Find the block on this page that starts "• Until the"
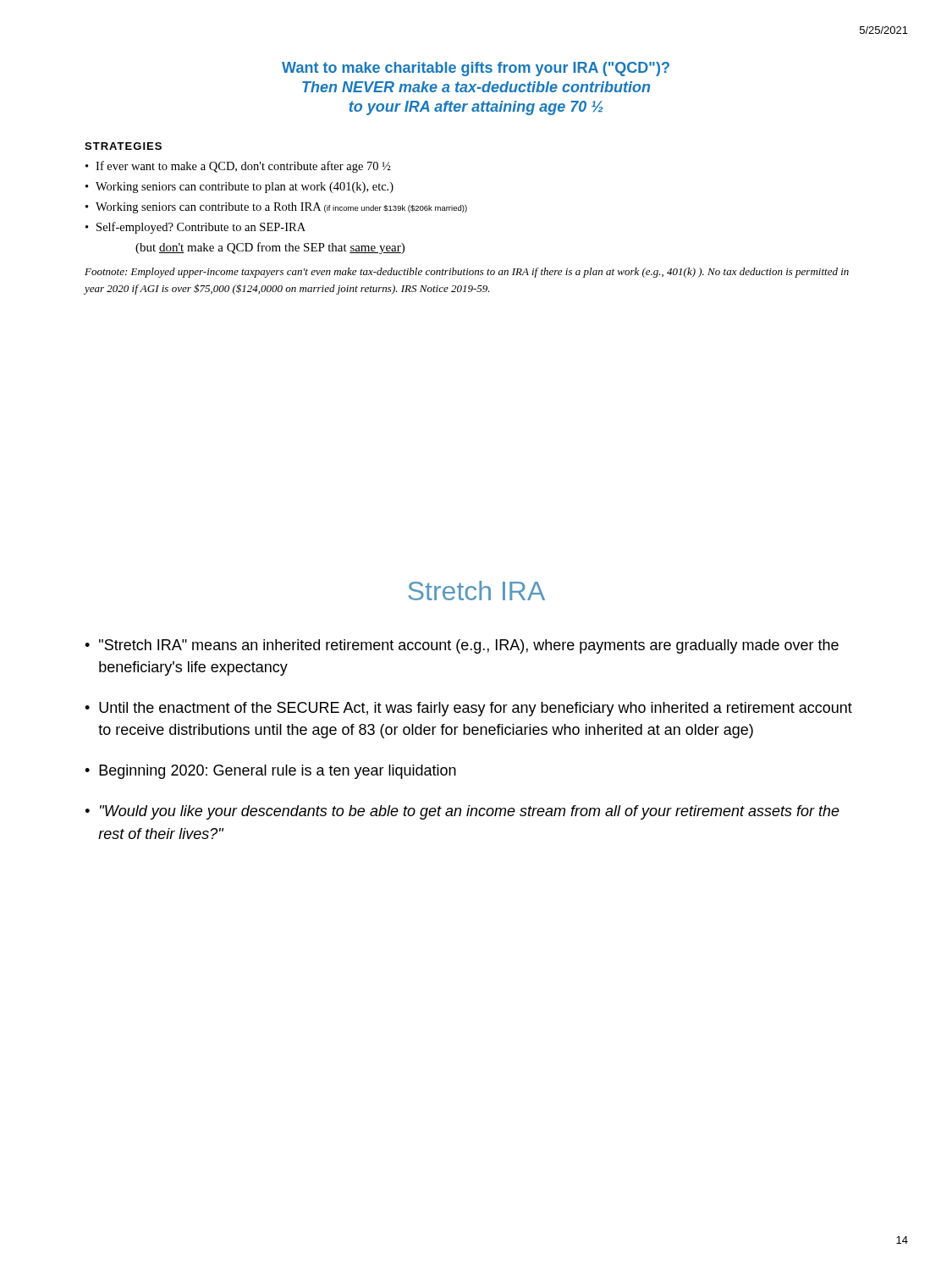 [476, 719]
